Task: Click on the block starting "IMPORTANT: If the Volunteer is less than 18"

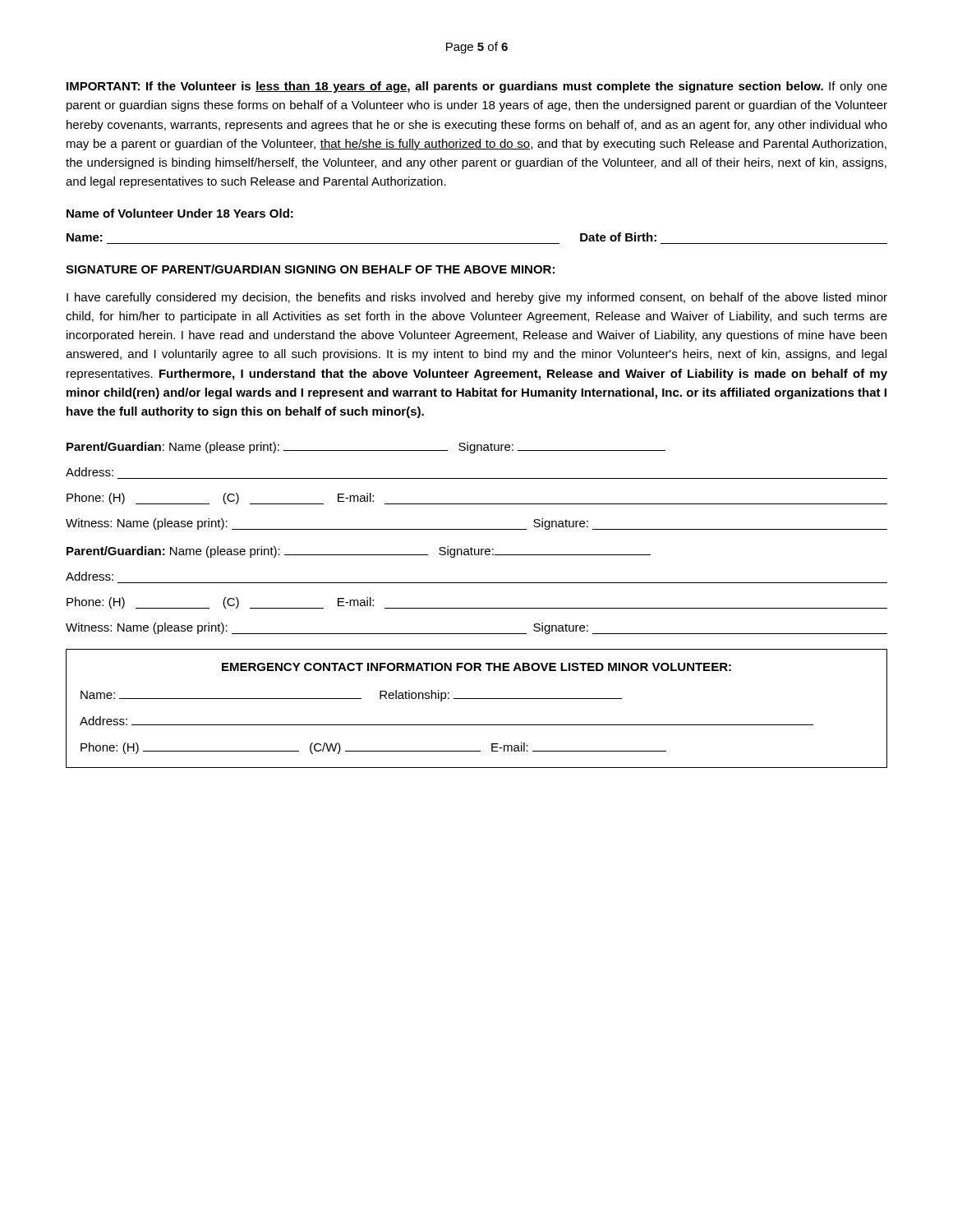Action: coord(476,134)
